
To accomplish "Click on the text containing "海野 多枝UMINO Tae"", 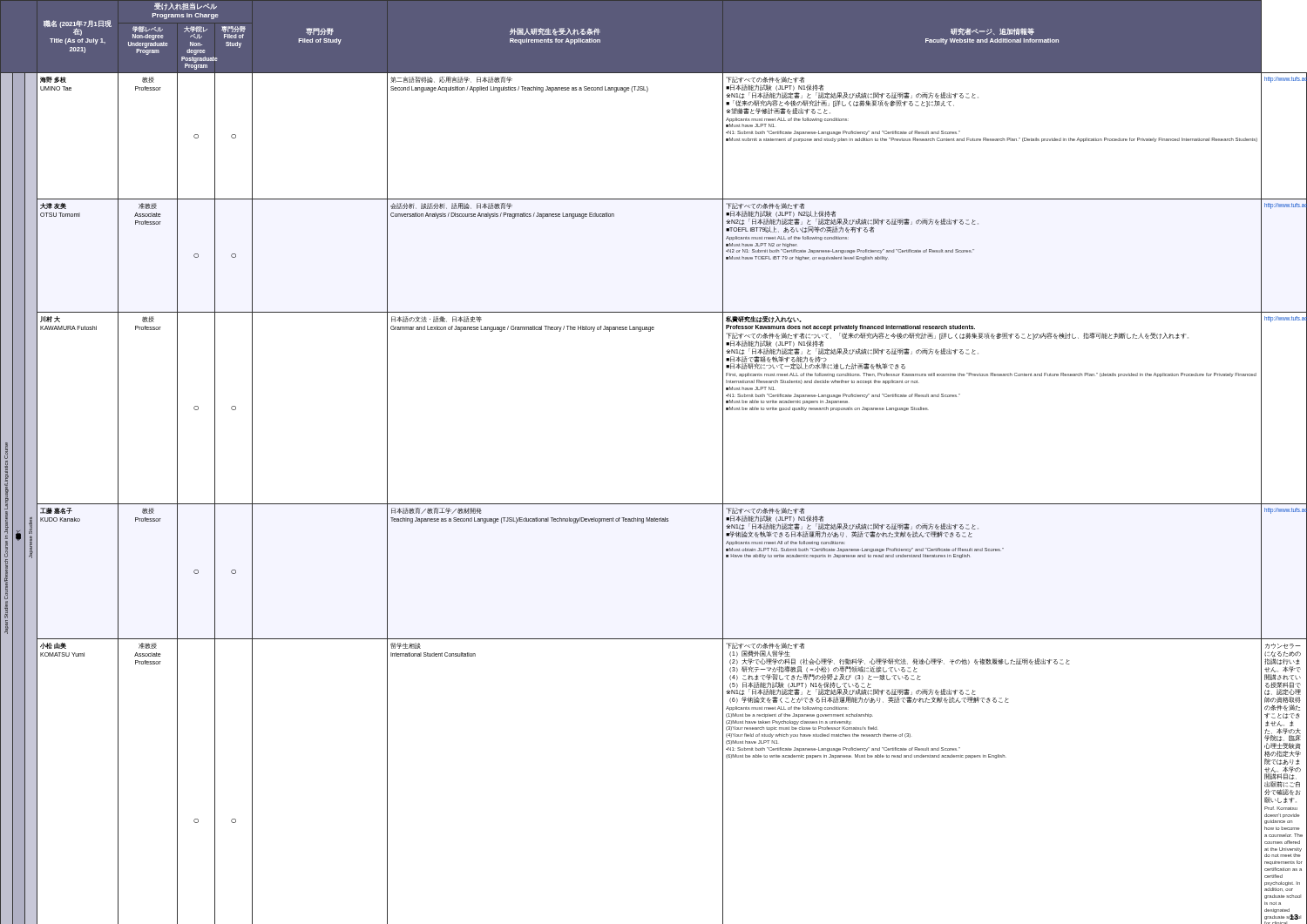I will click(56, 84).
